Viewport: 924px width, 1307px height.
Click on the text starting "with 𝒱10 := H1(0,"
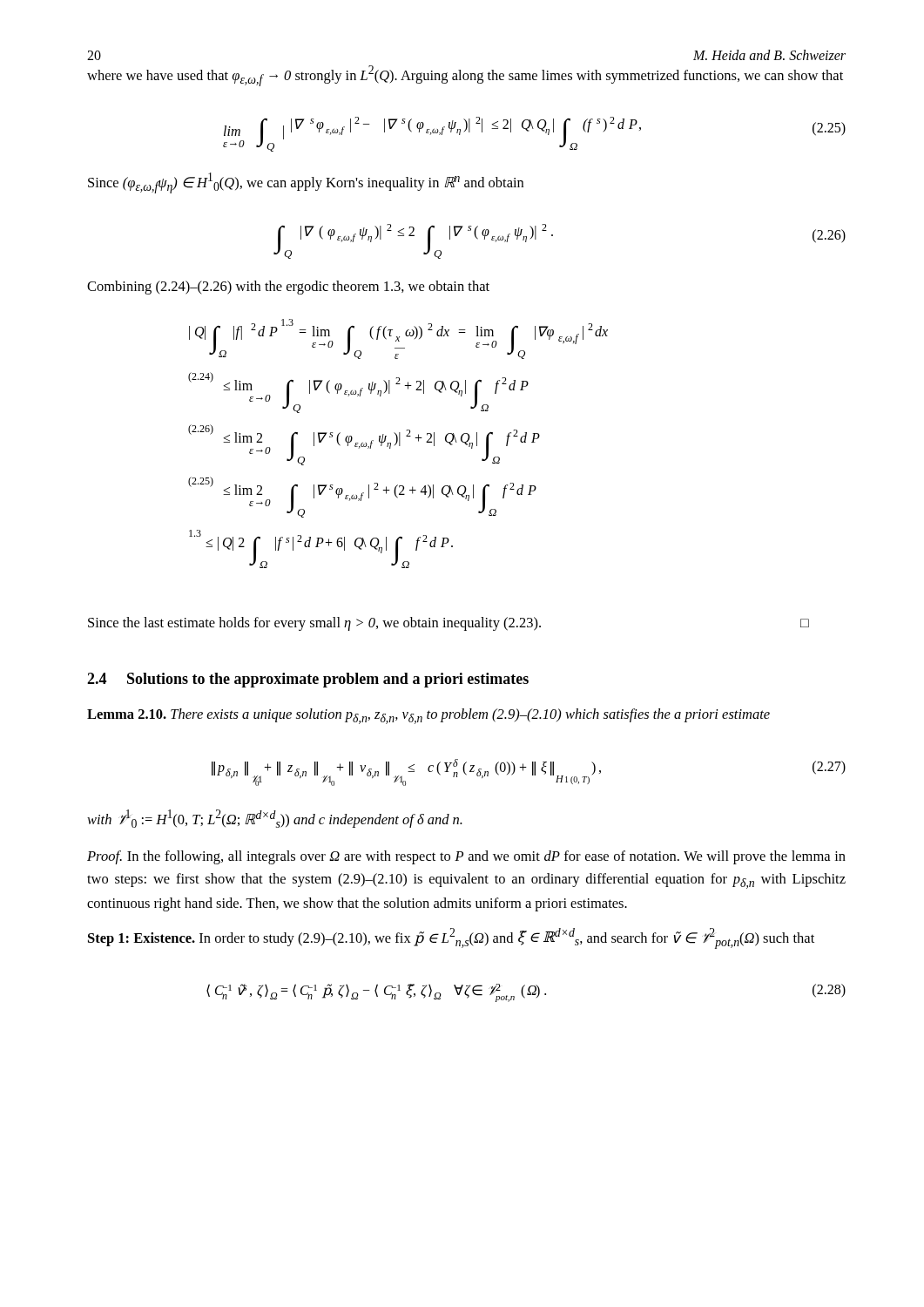(466, 819)
